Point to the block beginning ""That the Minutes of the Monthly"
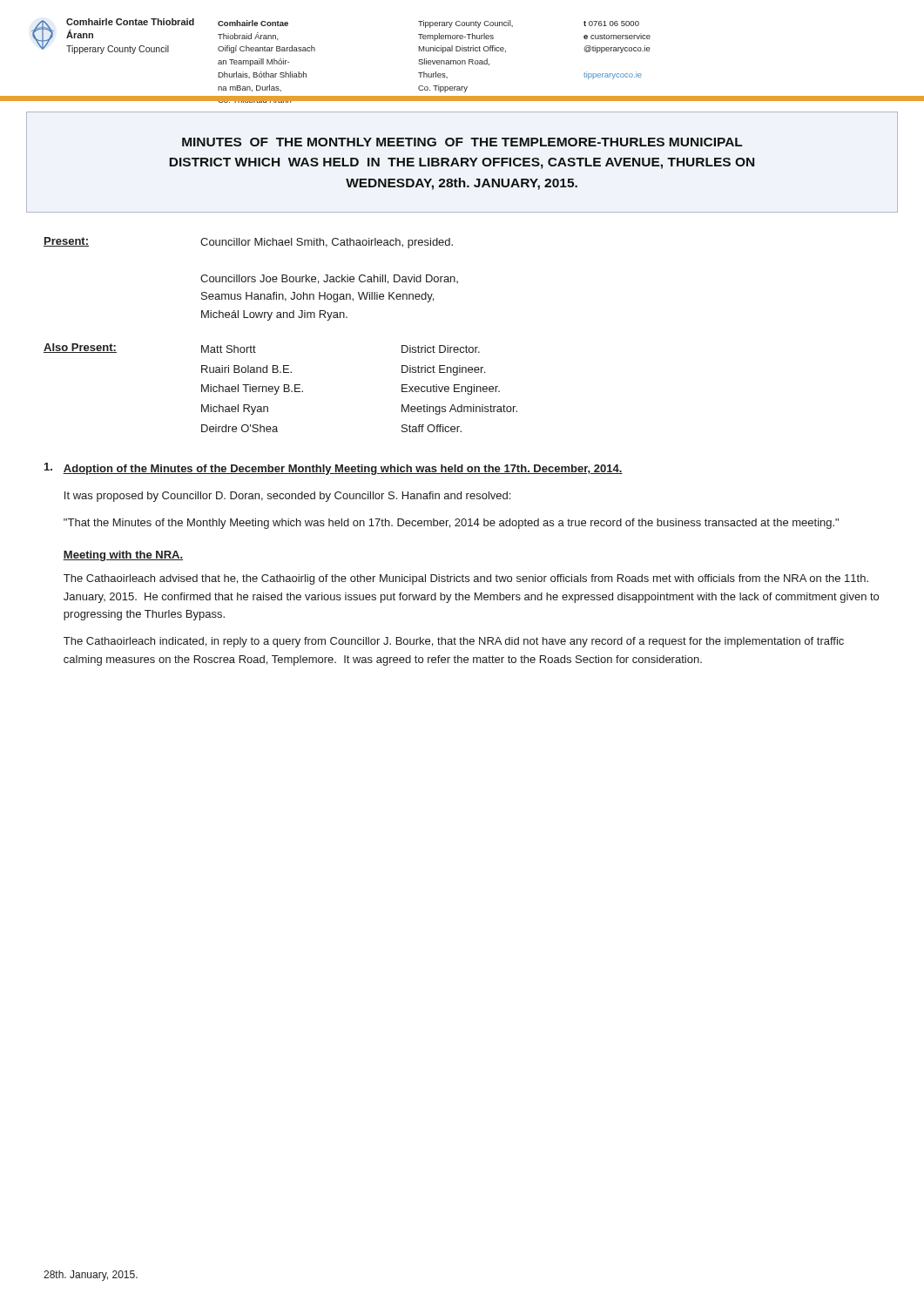This screenshot has height=1307, width=924. 451,522
